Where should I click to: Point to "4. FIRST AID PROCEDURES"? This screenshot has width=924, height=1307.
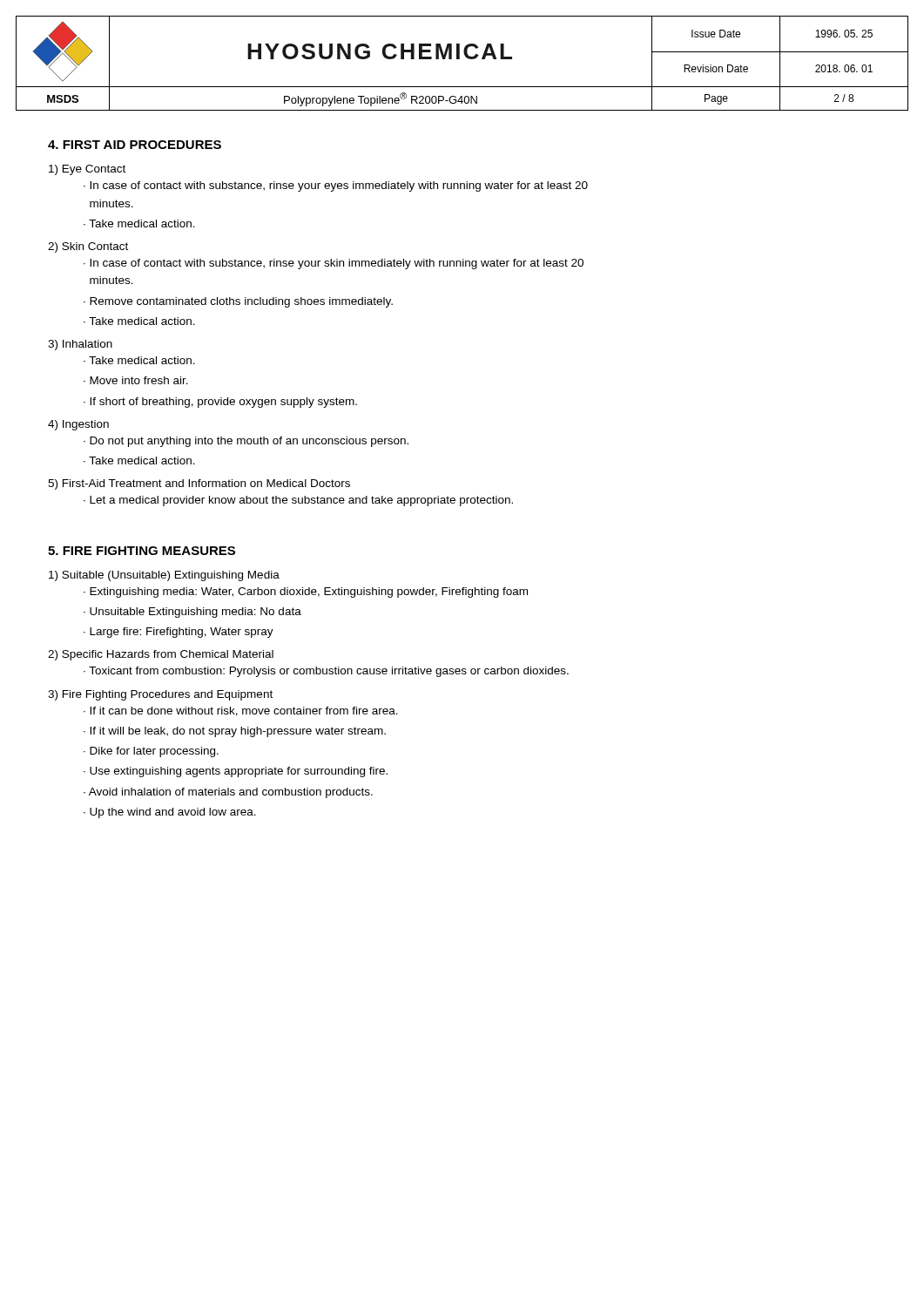point(135,144)
